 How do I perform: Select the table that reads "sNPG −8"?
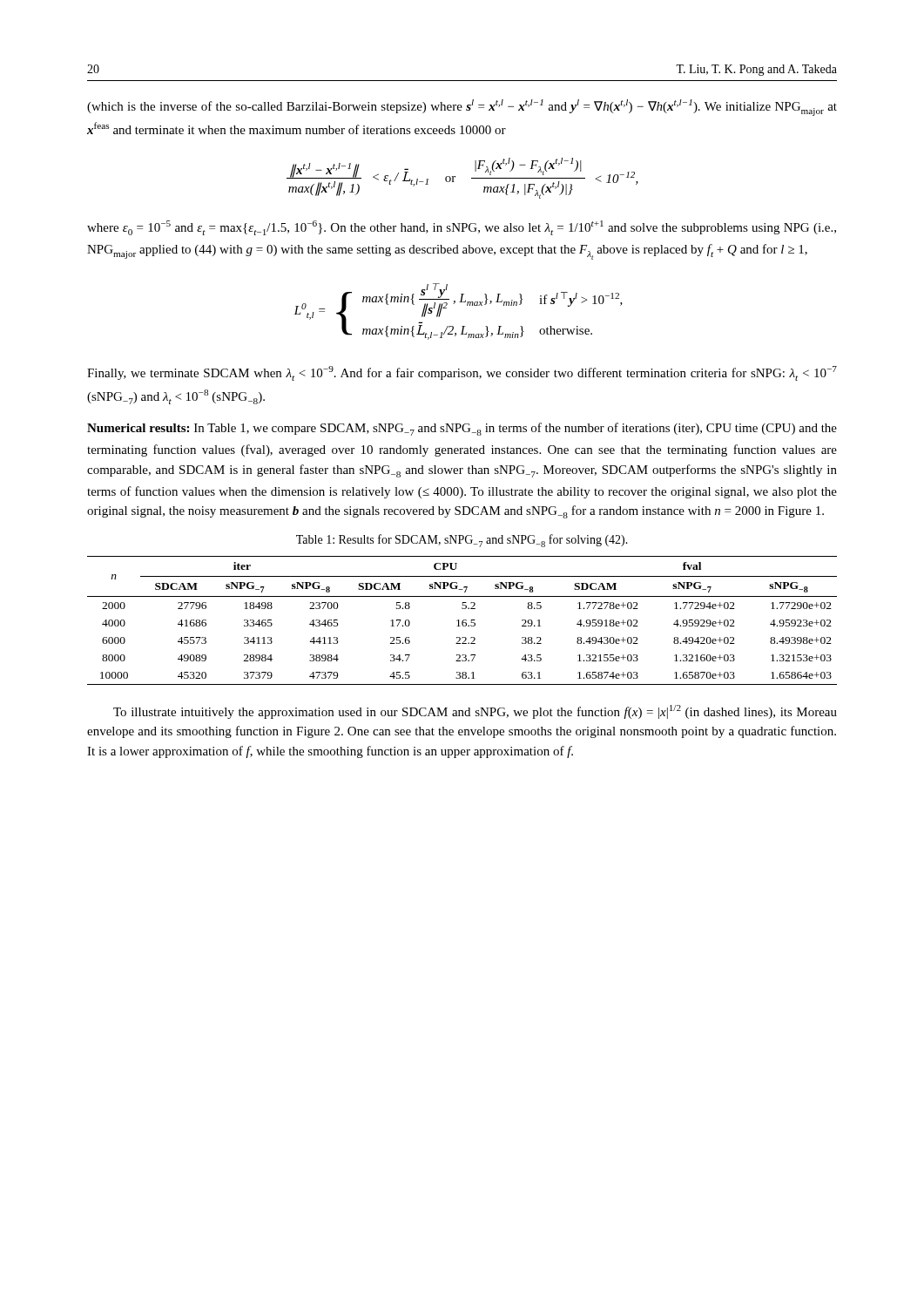click(x=462, y=620)
